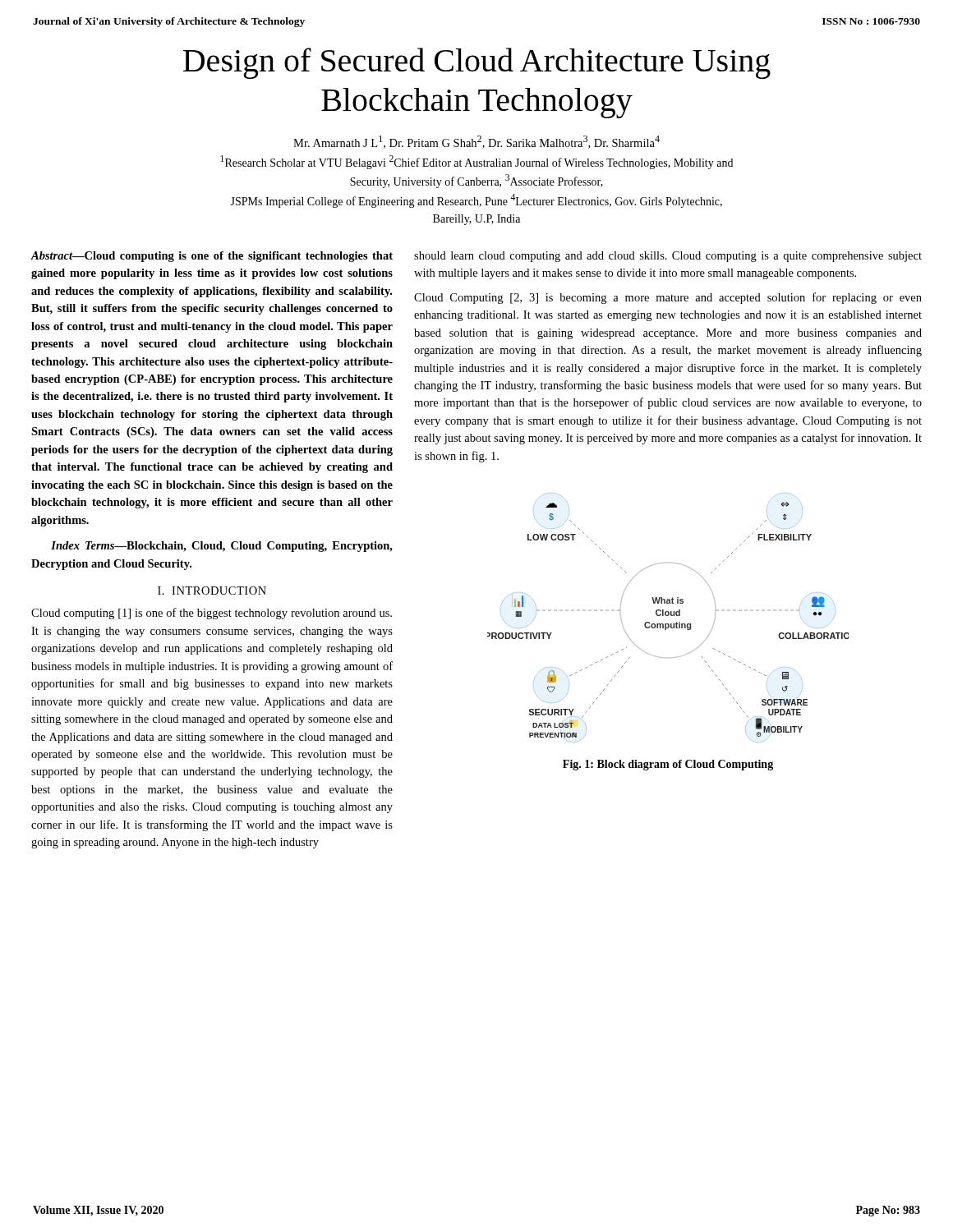Click on the title that reads "Design of Secured Cloud Architecture UsingBlockchain Technology"

pyautogui.click(x=476, y=80)
